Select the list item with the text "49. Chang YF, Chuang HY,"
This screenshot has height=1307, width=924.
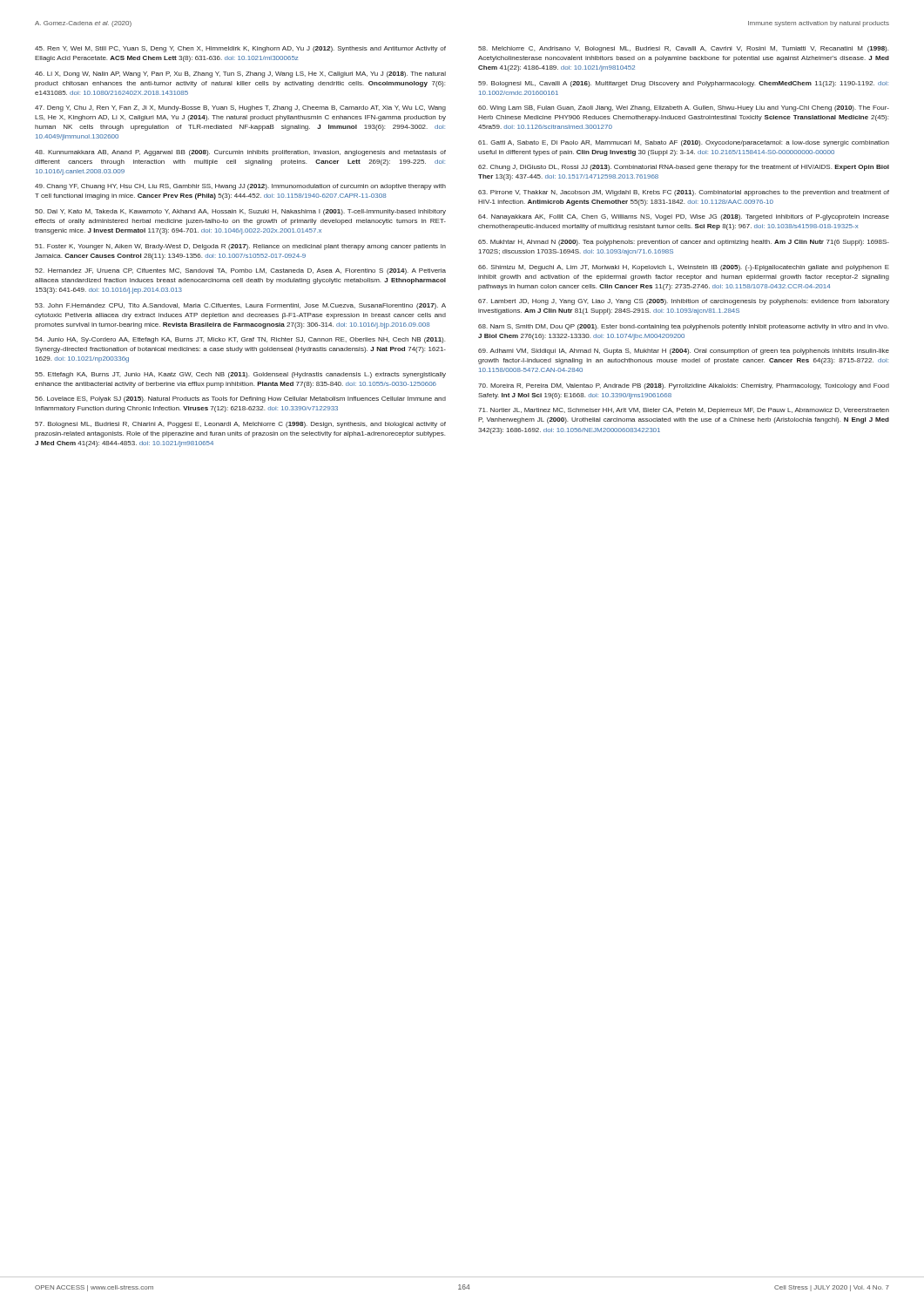pos(240,191)
